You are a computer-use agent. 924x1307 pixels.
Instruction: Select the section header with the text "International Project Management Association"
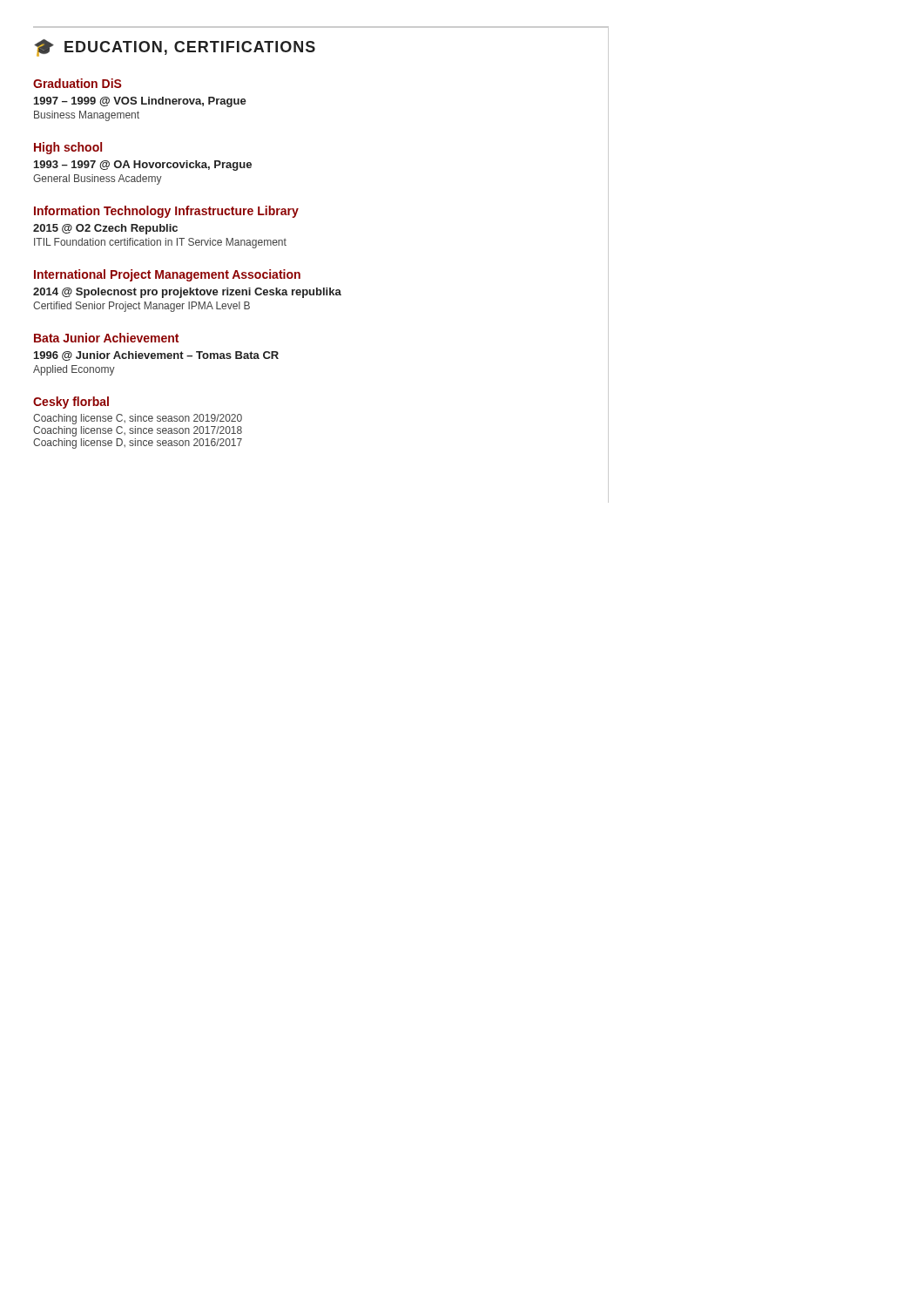[x=159, y=274]
